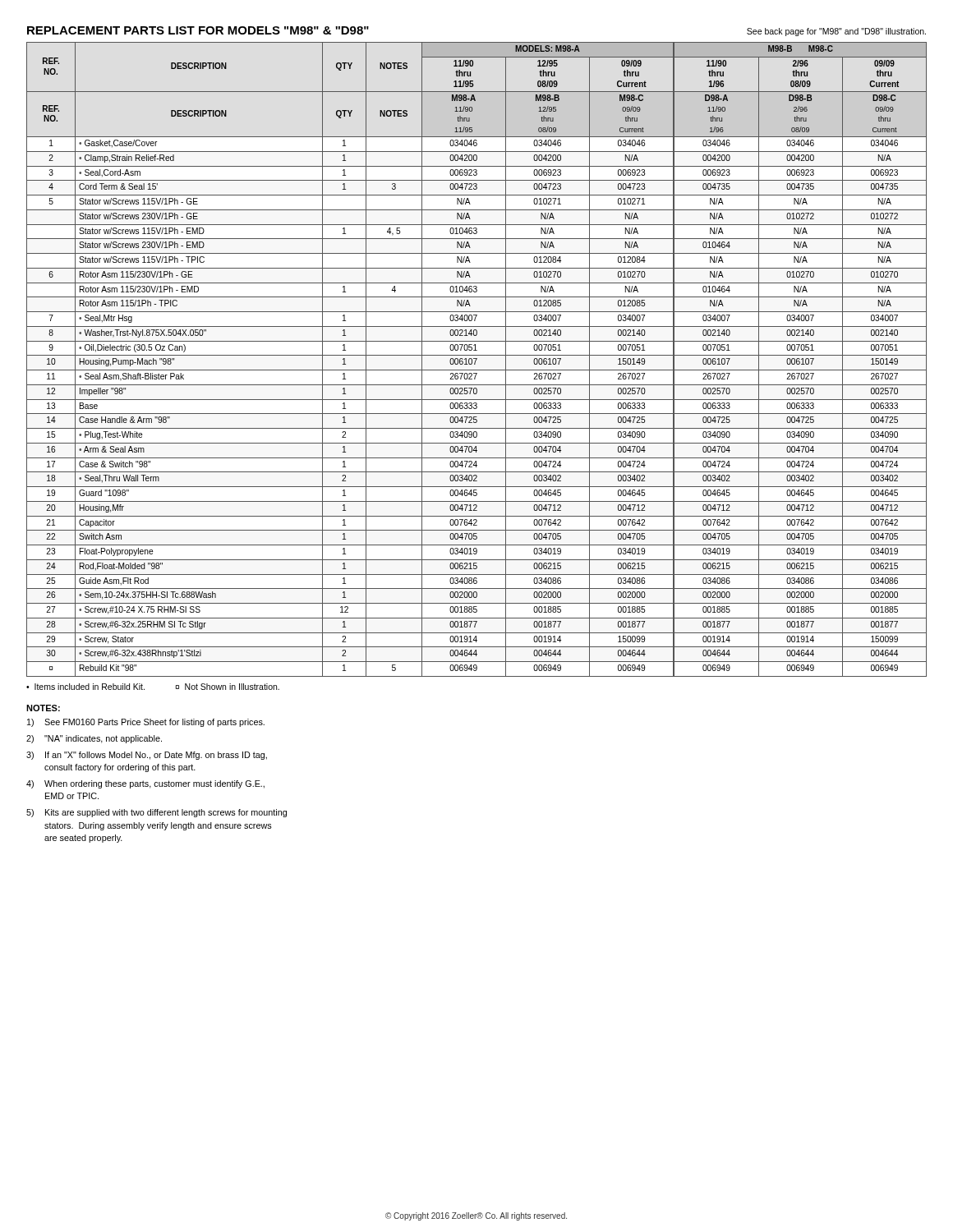Click on the list item that says "4) When ordering these"

[x=146, y=790]
